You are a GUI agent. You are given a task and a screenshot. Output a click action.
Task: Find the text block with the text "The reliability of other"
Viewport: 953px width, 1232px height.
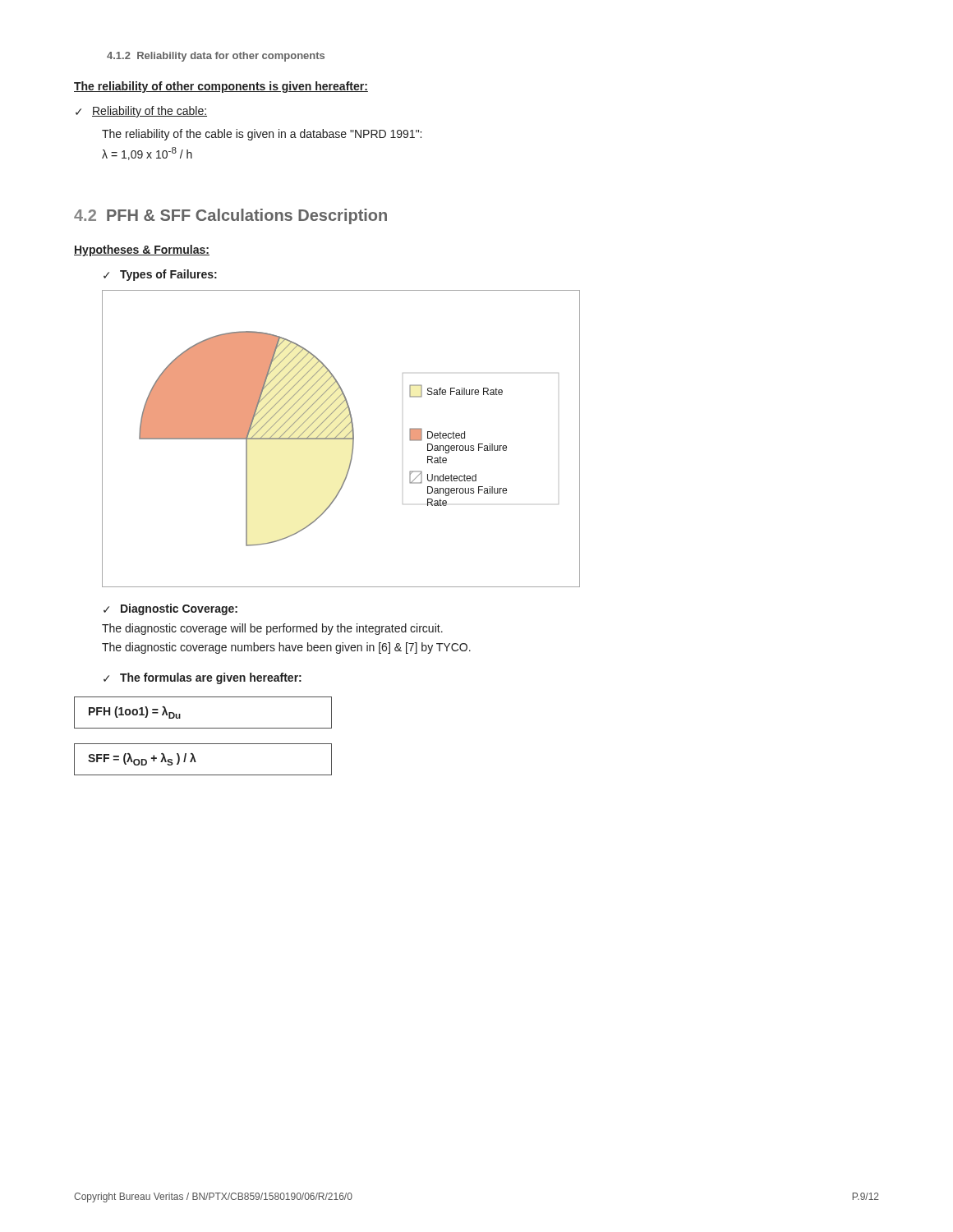coord(221,86)
